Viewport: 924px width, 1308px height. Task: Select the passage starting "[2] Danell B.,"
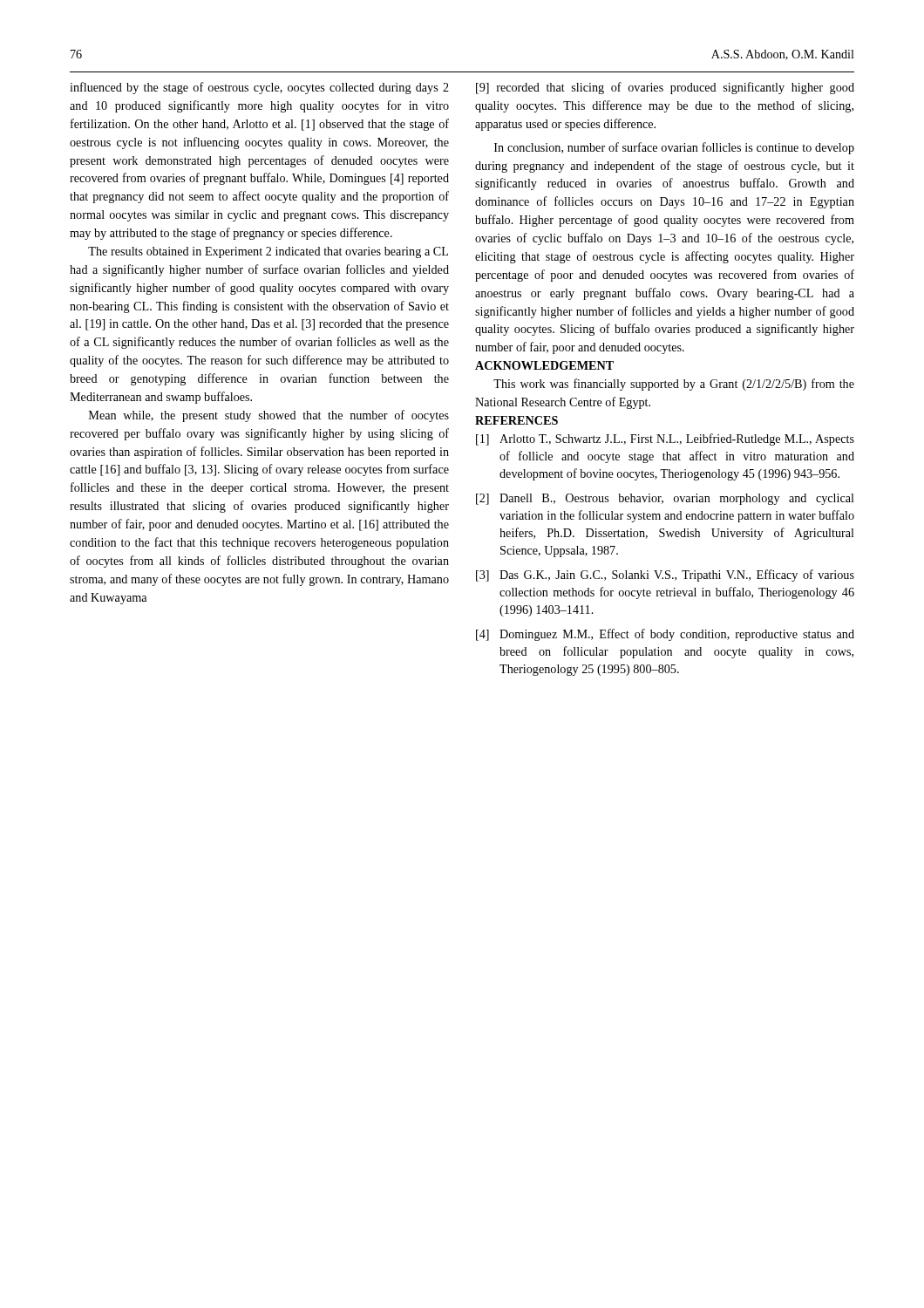[x=665, y=524]
